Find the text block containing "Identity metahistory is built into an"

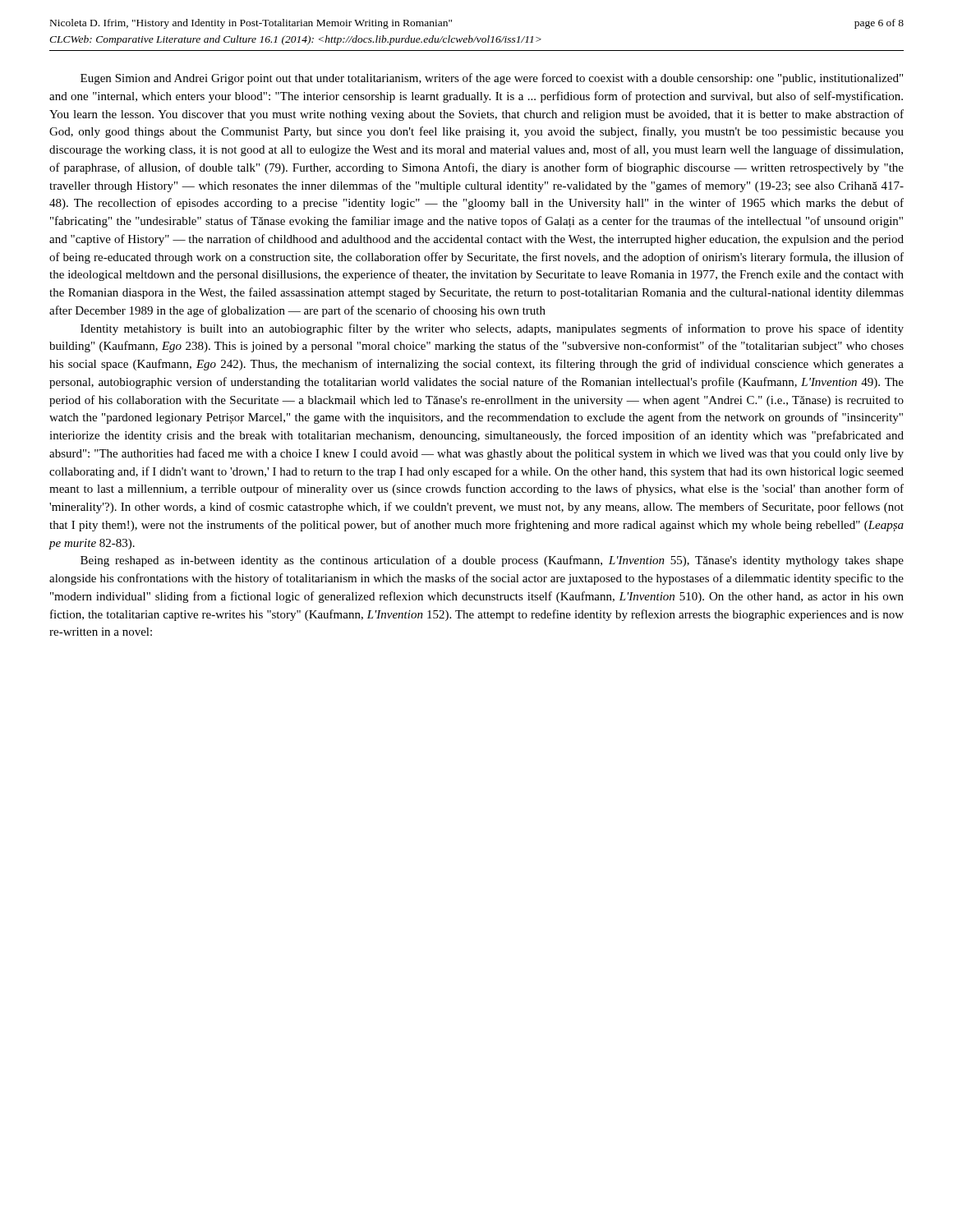[x=476, y=436]
